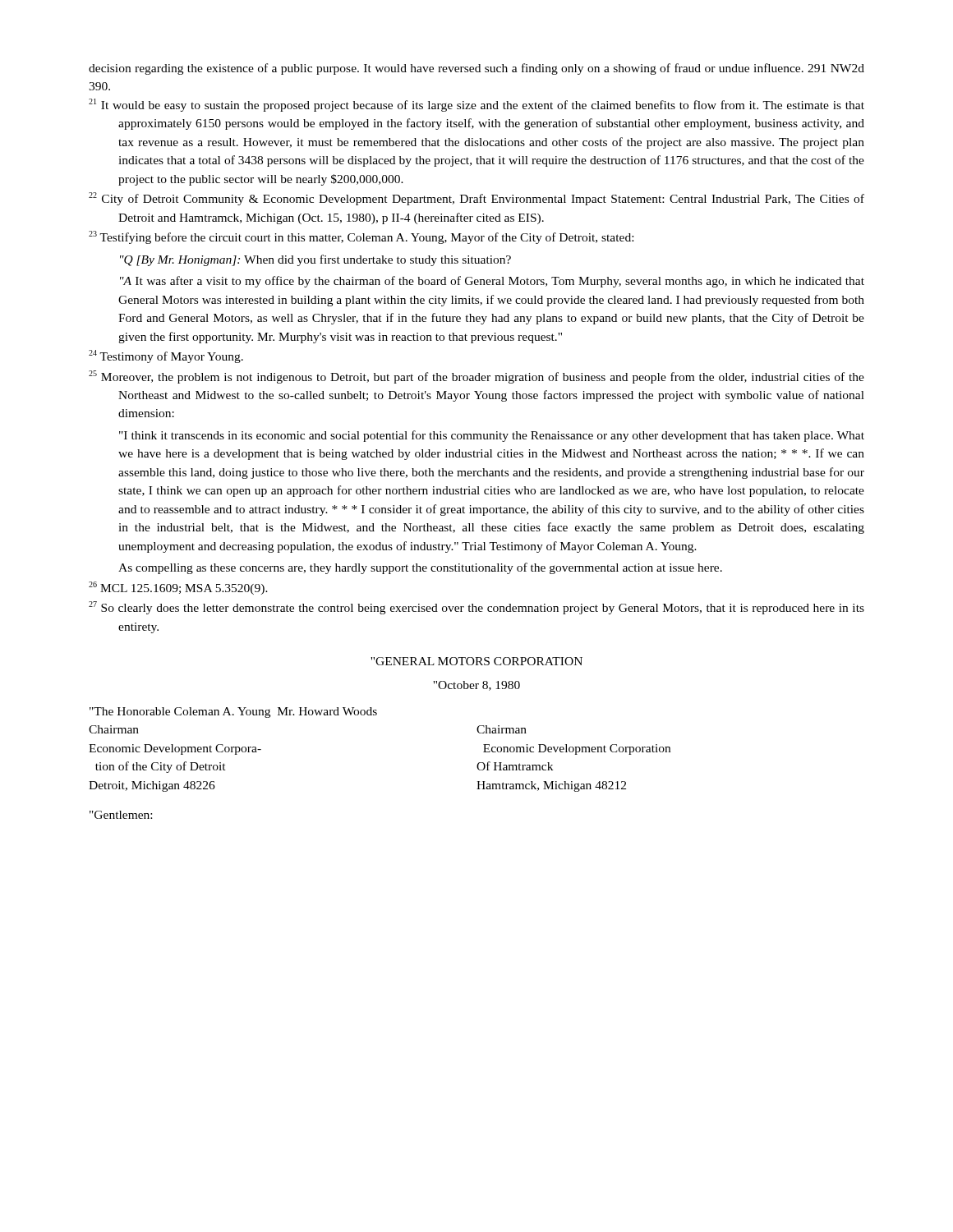The width and height of the screenshot is (953, 1232).
Task: Navigate to the text starting ""Q [By Mr. Honigman]: When"
Action: click(x=315, y=259)
